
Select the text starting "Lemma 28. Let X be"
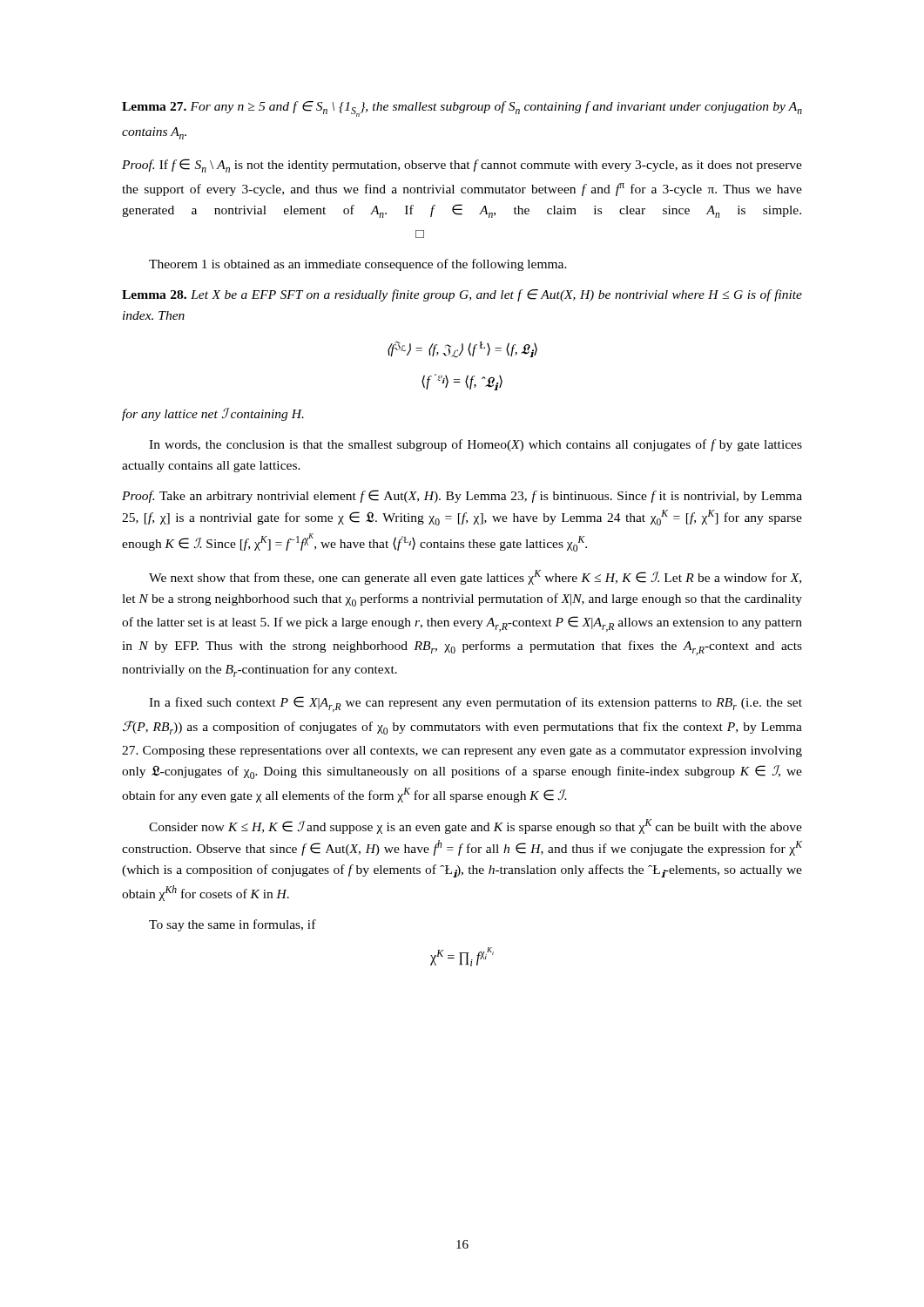462,305
